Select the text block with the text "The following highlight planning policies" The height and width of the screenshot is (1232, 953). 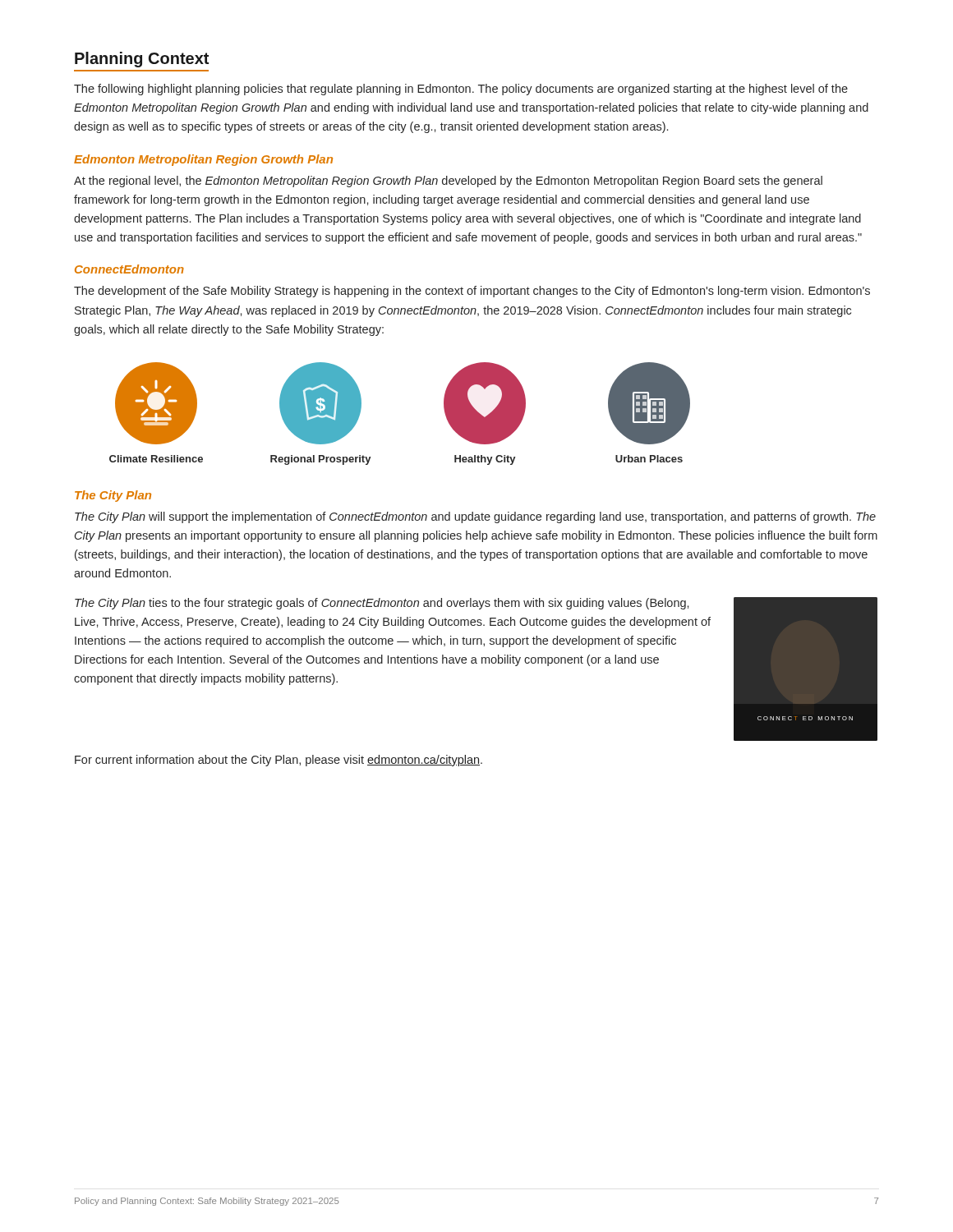coord(471,108)
